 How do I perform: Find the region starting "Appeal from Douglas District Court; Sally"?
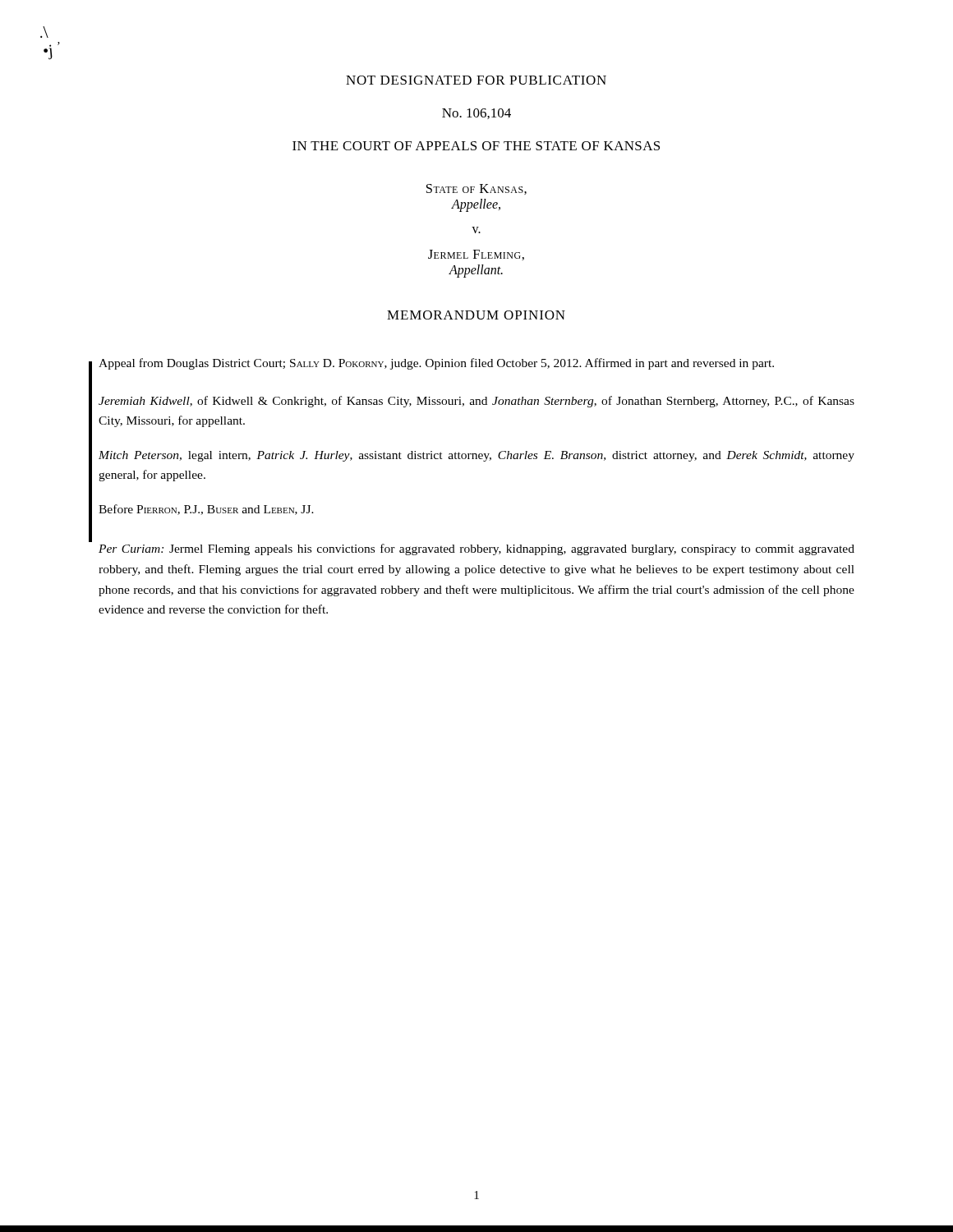[x=437, y=363]
